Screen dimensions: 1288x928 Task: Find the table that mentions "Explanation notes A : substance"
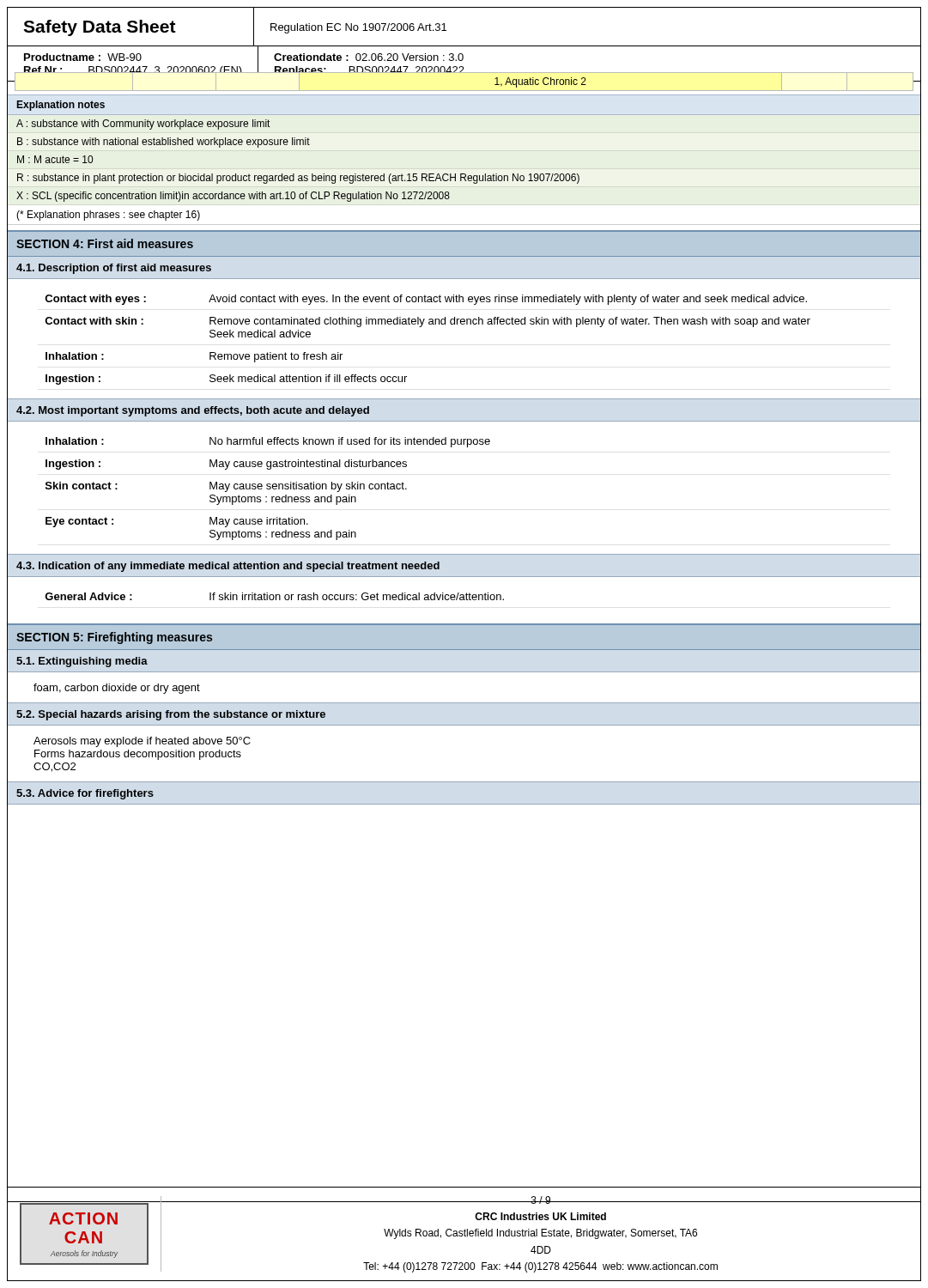click(x=464, y=160)
